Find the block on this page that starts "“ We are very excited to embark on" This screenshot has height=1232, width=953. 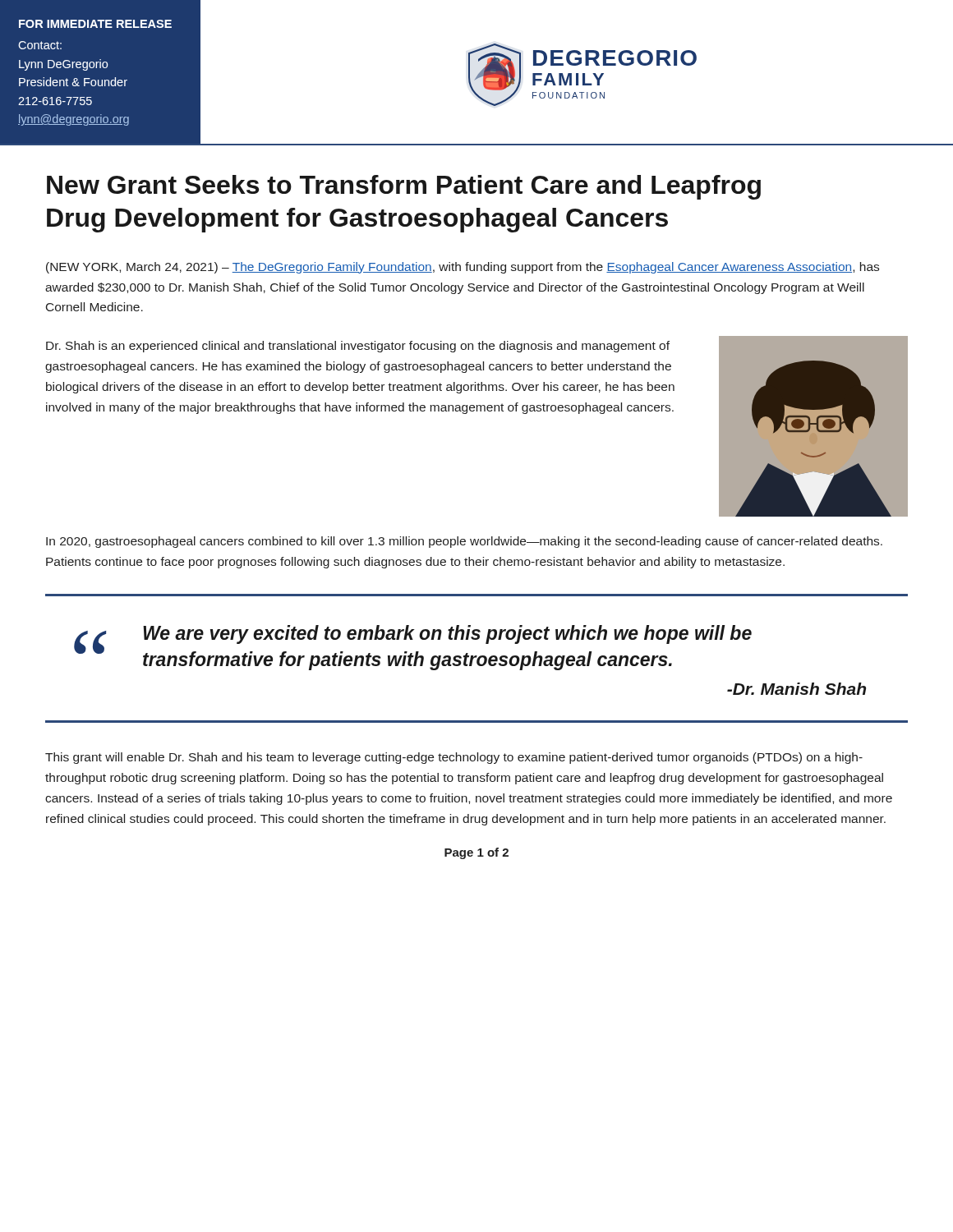click(x=468, y=660)
